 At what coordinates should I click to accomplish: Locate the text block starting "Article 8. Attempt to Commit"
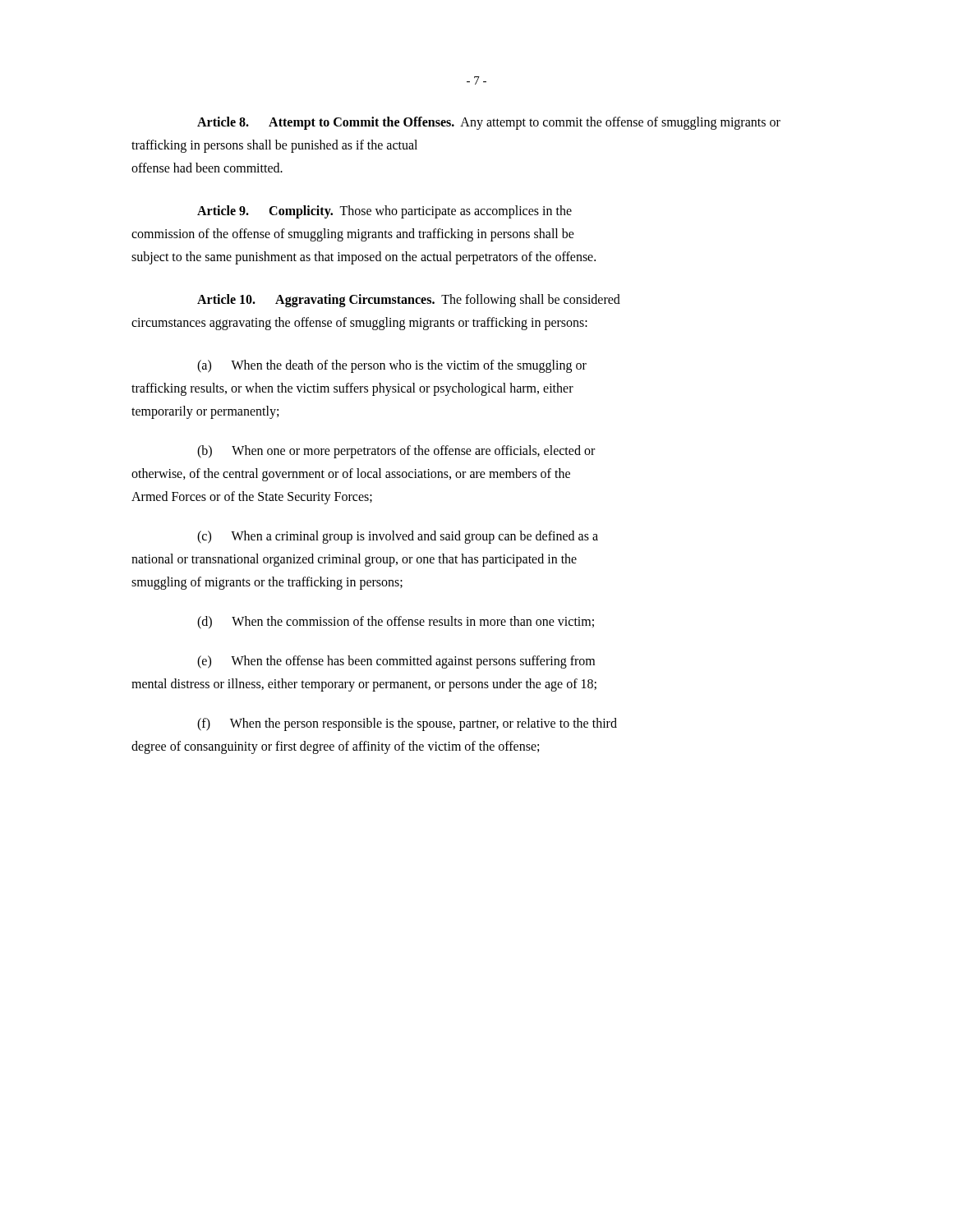point(489,123)
